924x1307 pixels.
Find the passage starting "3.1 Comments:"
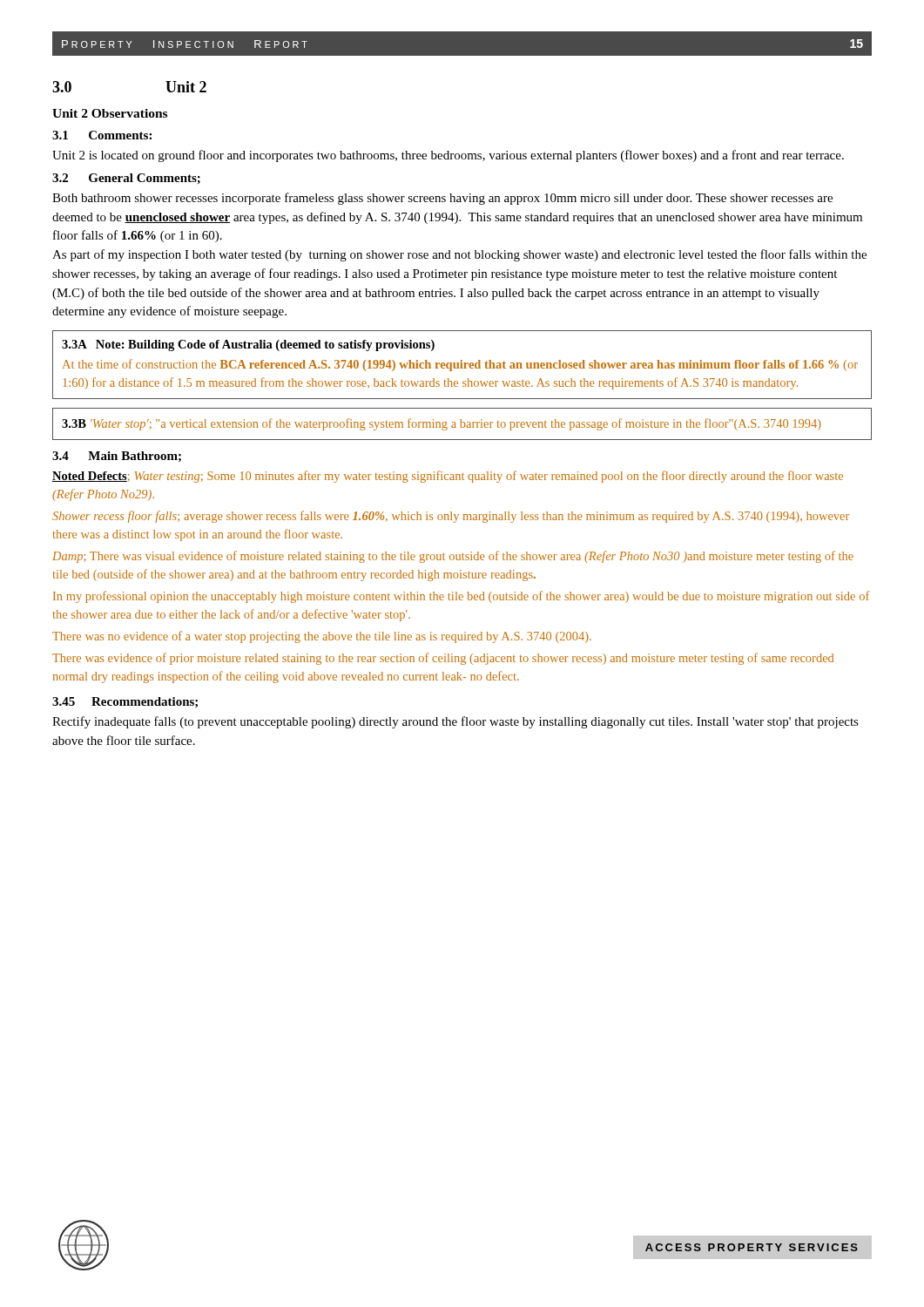tap(103, 135)
